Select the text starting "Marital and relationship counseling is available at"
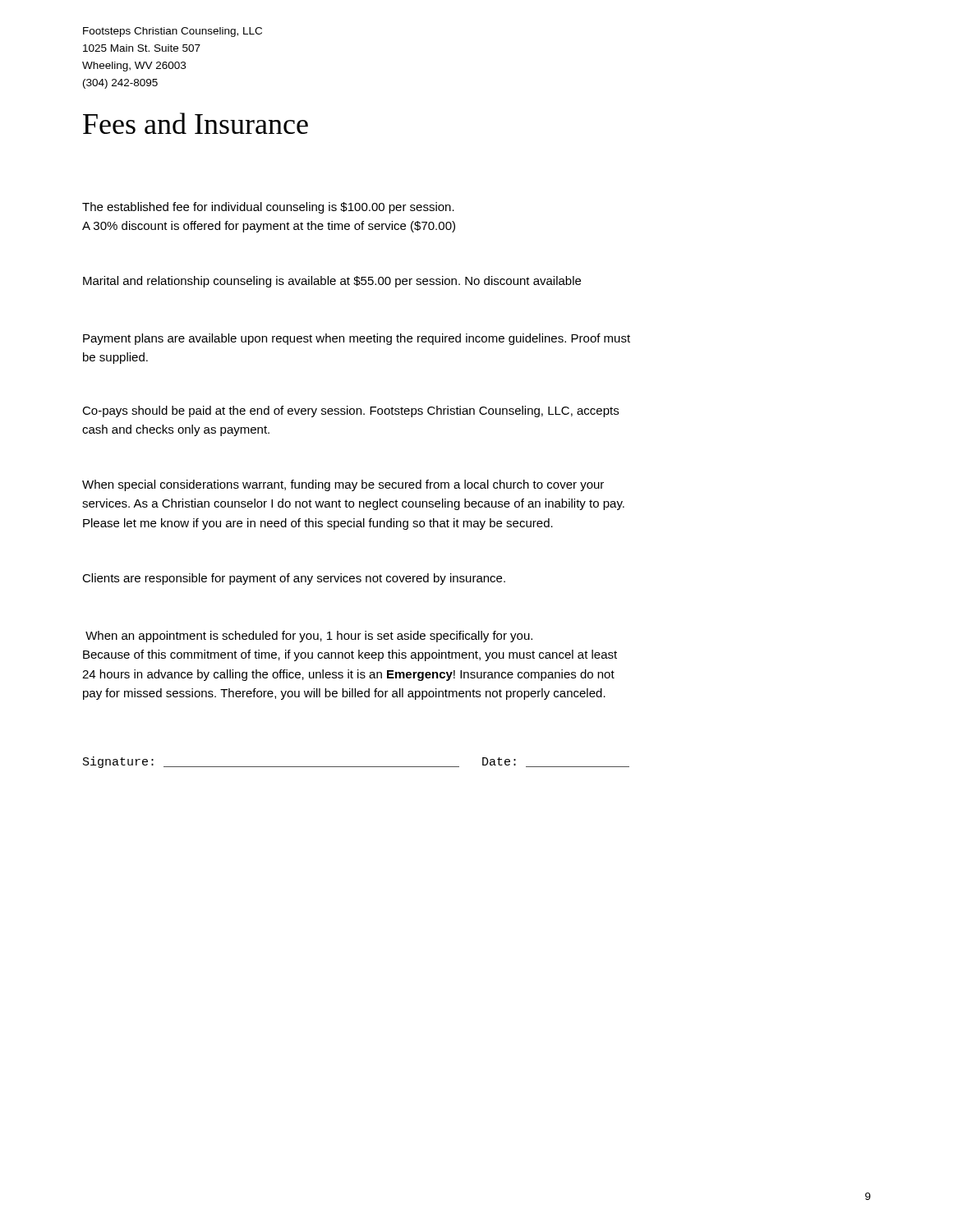The width and height of the screenshot is (953, 1232). click(x=332, y=280)
